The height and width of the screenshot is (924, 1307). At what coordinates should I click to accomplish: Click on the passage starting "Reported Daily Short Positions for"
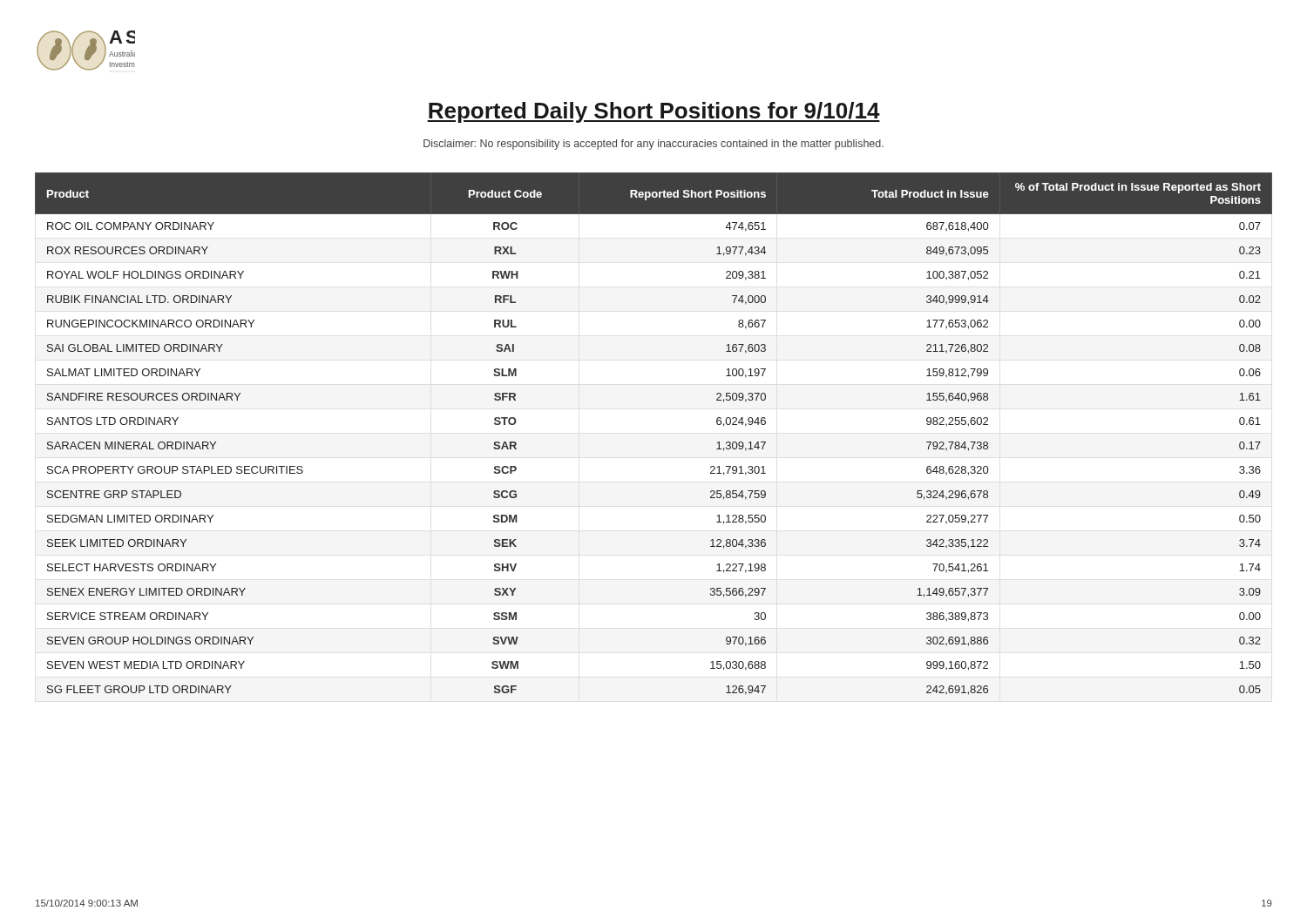click(654, 111)
